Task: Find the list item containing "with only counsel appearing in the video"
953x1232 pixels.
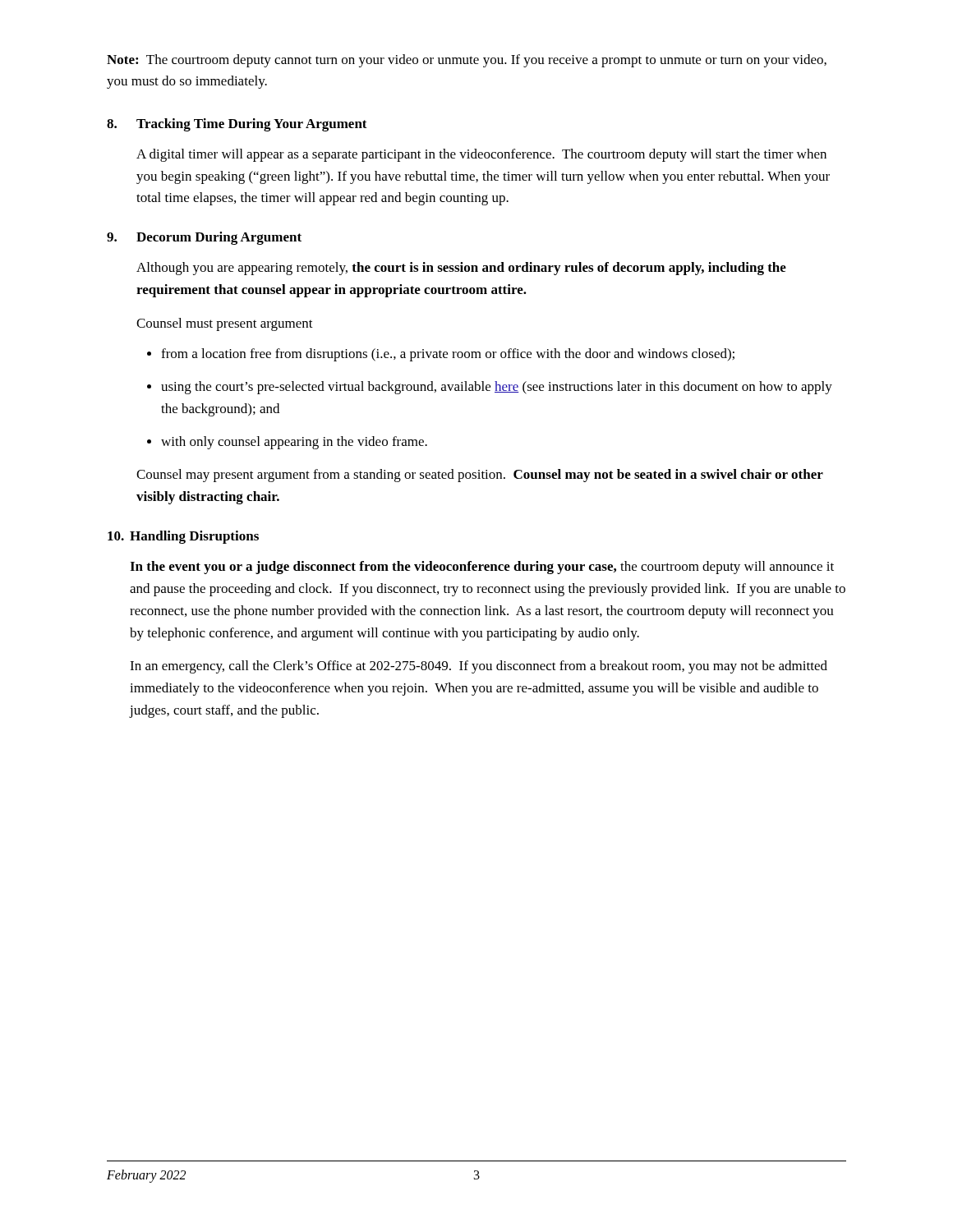Action: click(294, 441)
